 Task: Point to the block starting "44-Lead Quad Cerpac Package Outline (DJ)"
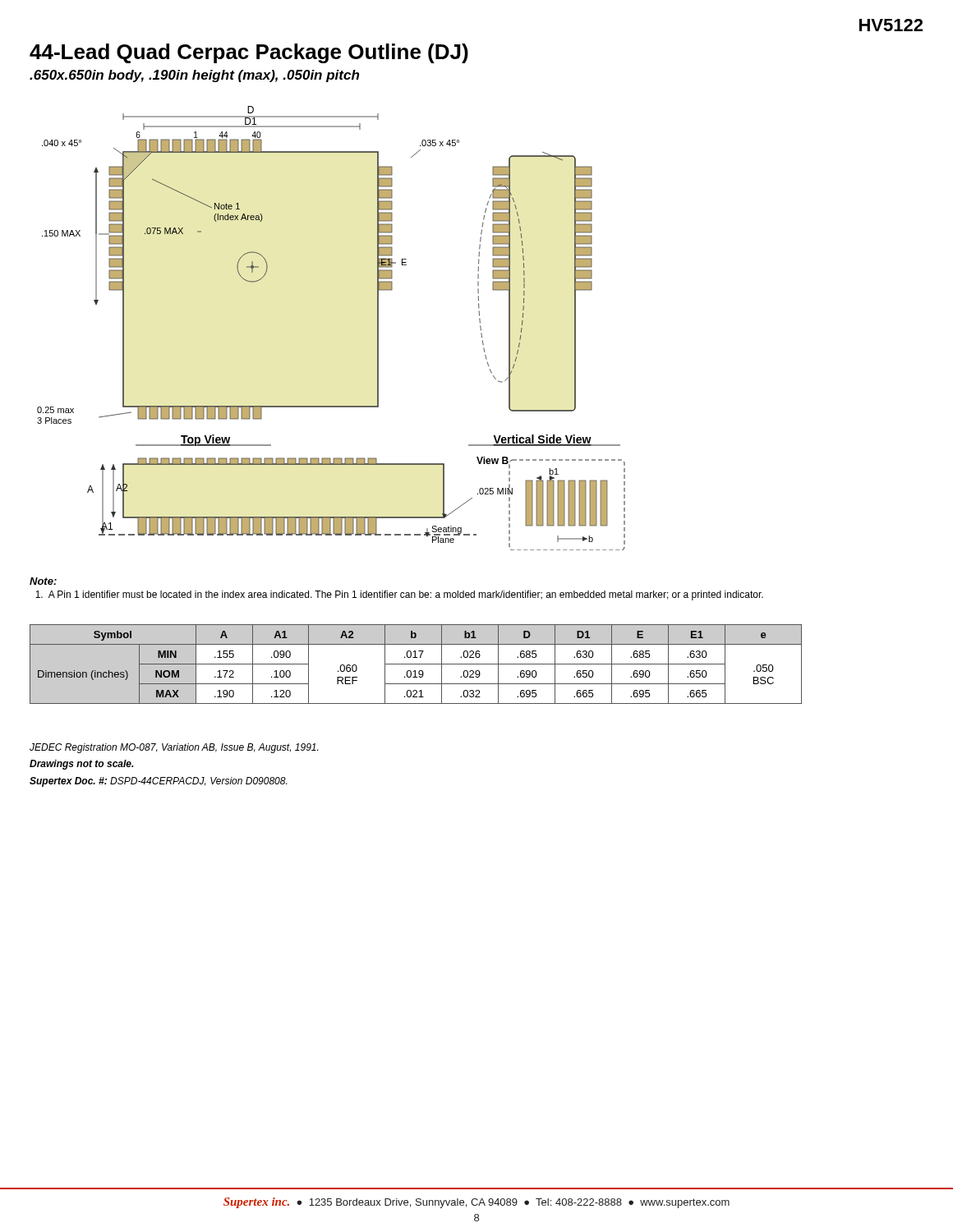pyautogui.click(x=249, y=52)
